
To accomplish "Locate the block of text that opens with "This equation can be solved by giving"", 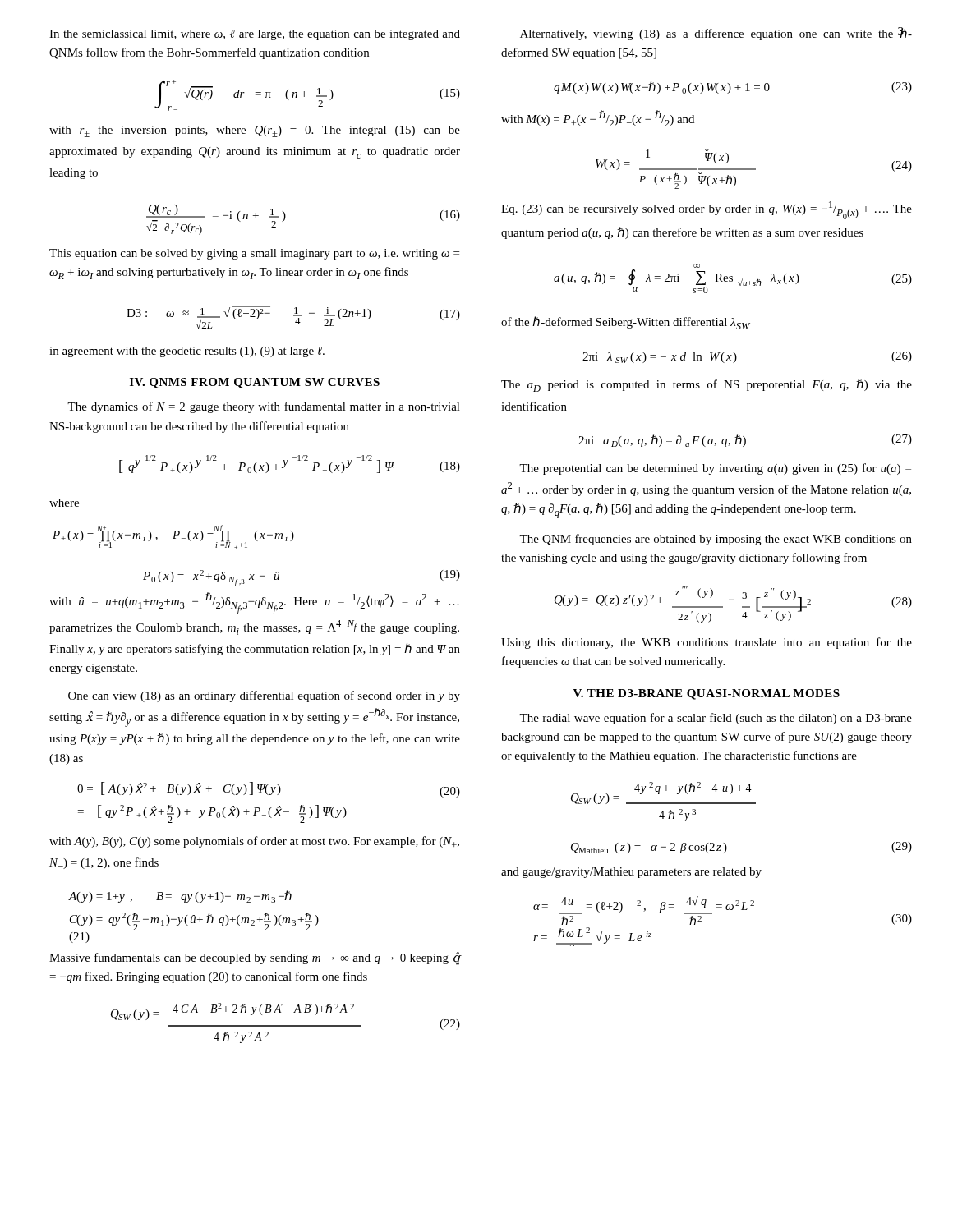I will (x=255, y=264).
